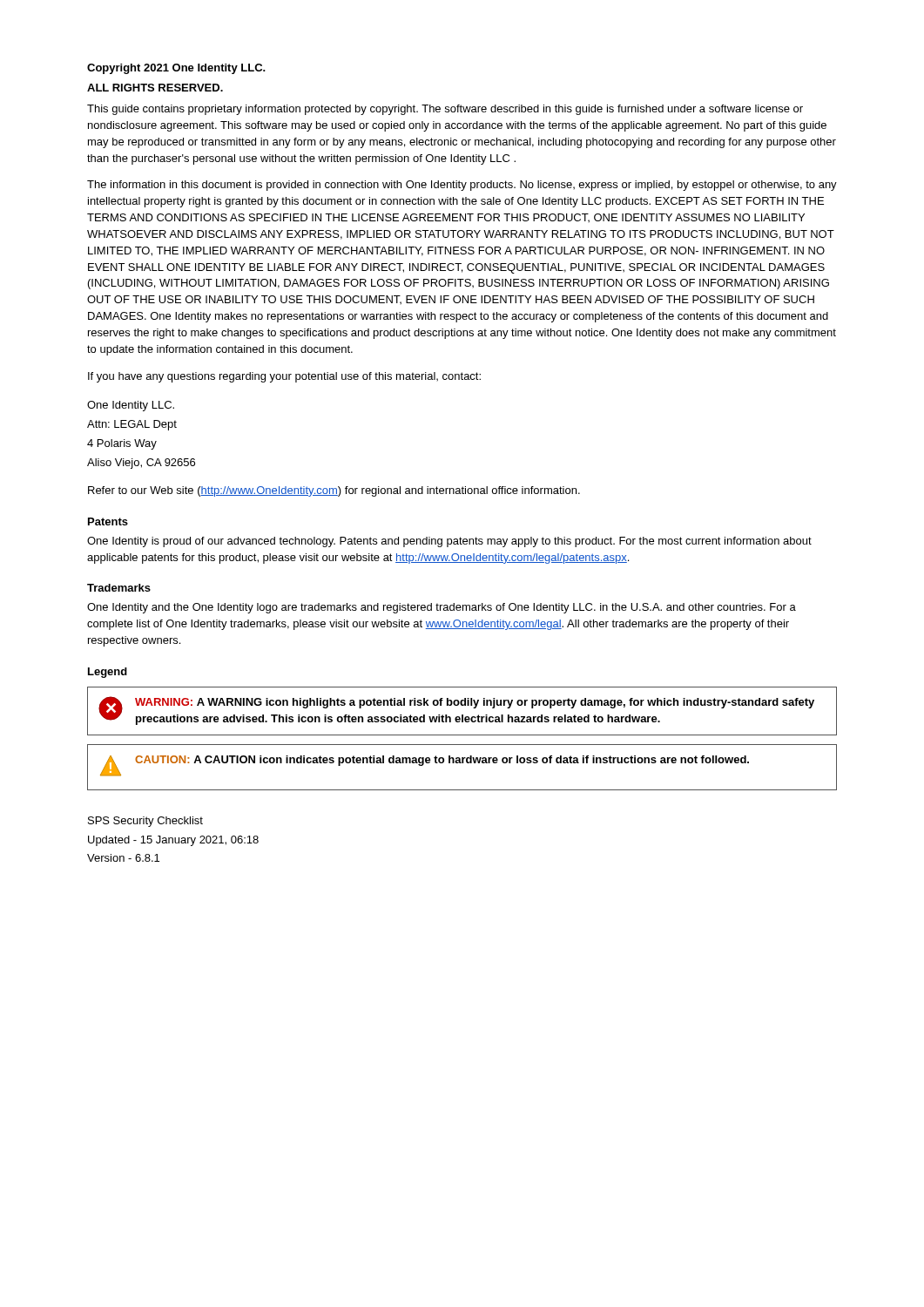Where does it say "Copyright 2021 One Identity LLC."?
Viewport: 924px width, 1307px height.
(176, 68)
